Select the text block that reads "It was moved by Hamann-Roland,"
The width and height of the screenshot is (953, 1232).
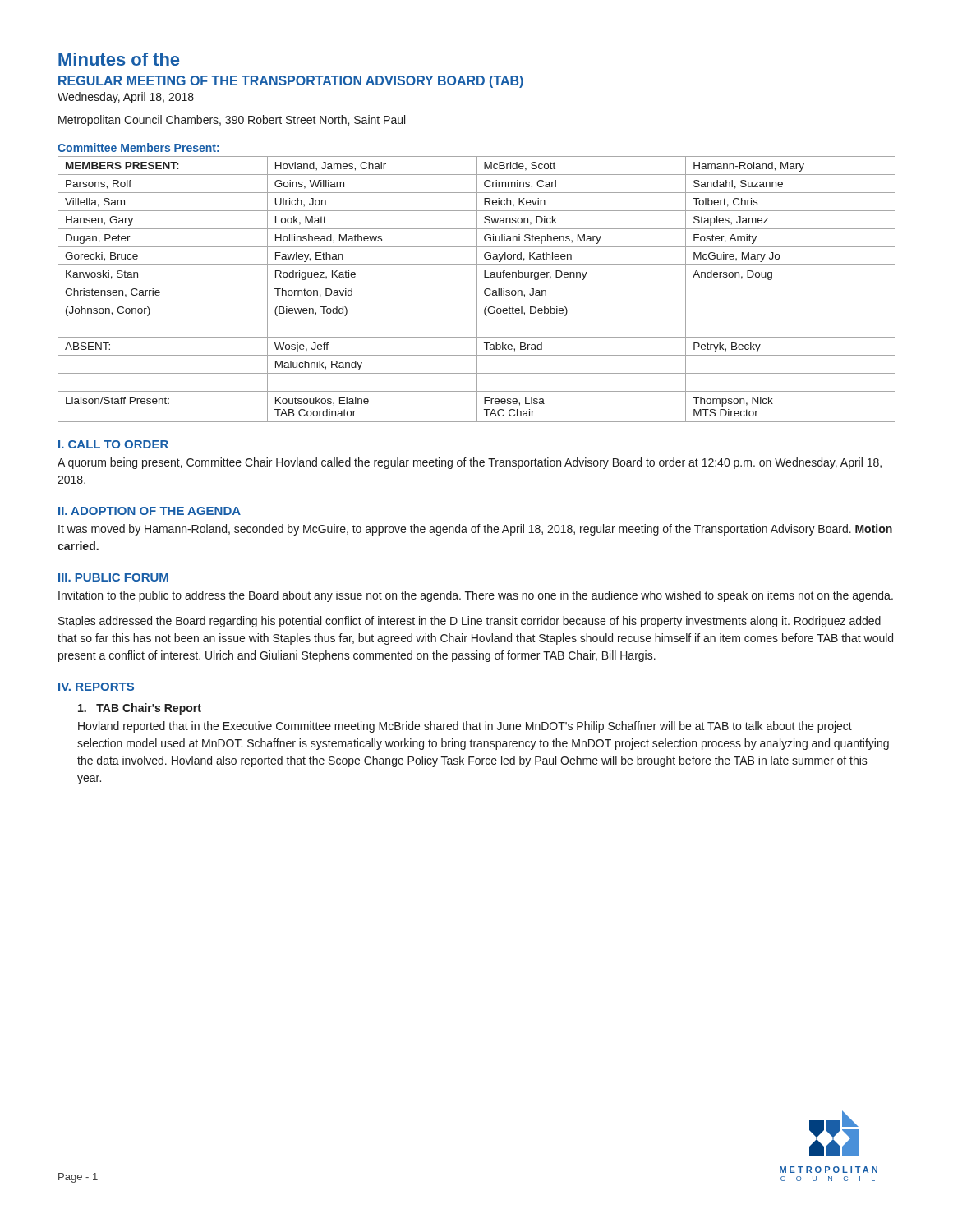click(475, 538)
